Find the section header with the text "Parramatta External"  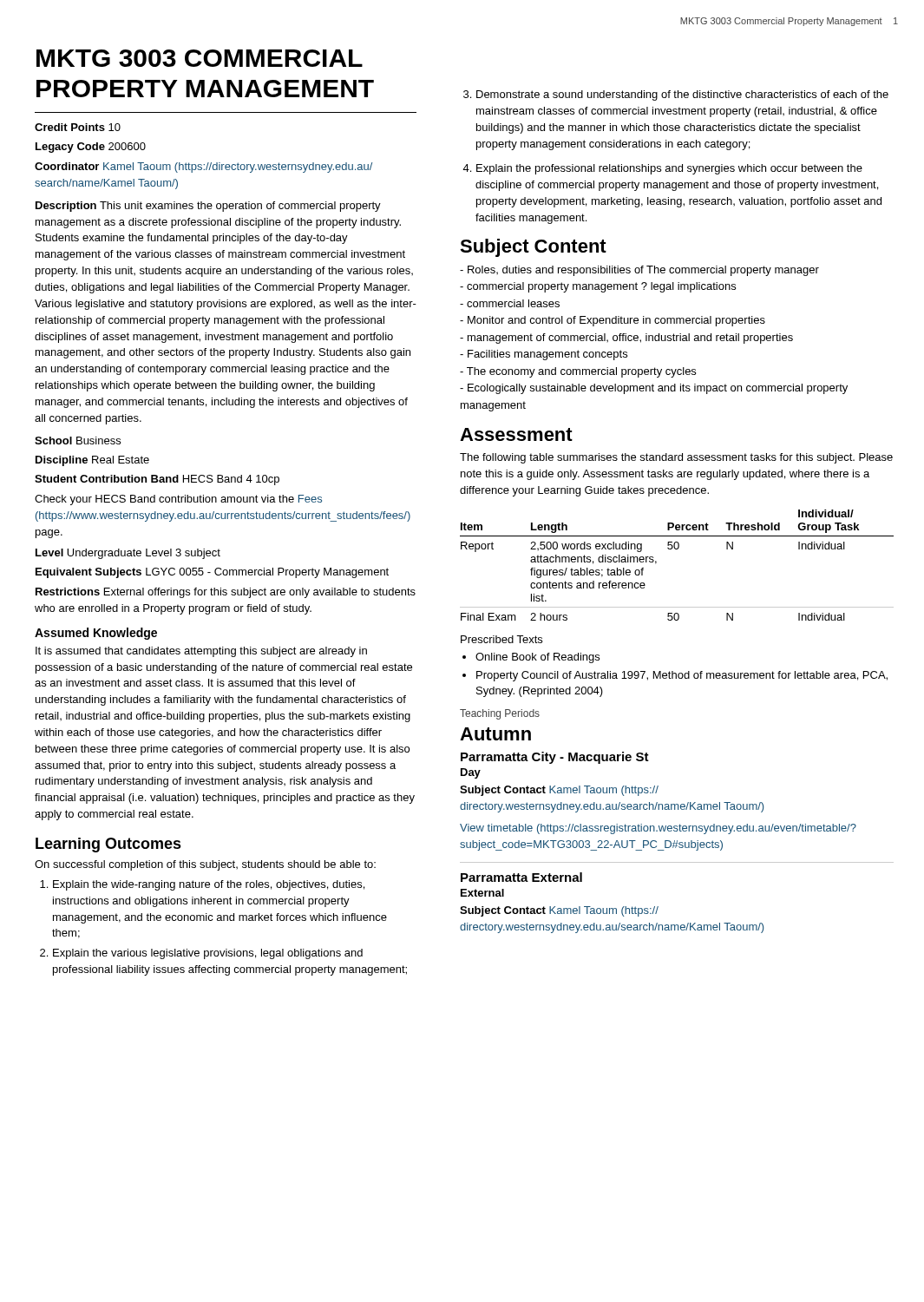click(521, 877)
